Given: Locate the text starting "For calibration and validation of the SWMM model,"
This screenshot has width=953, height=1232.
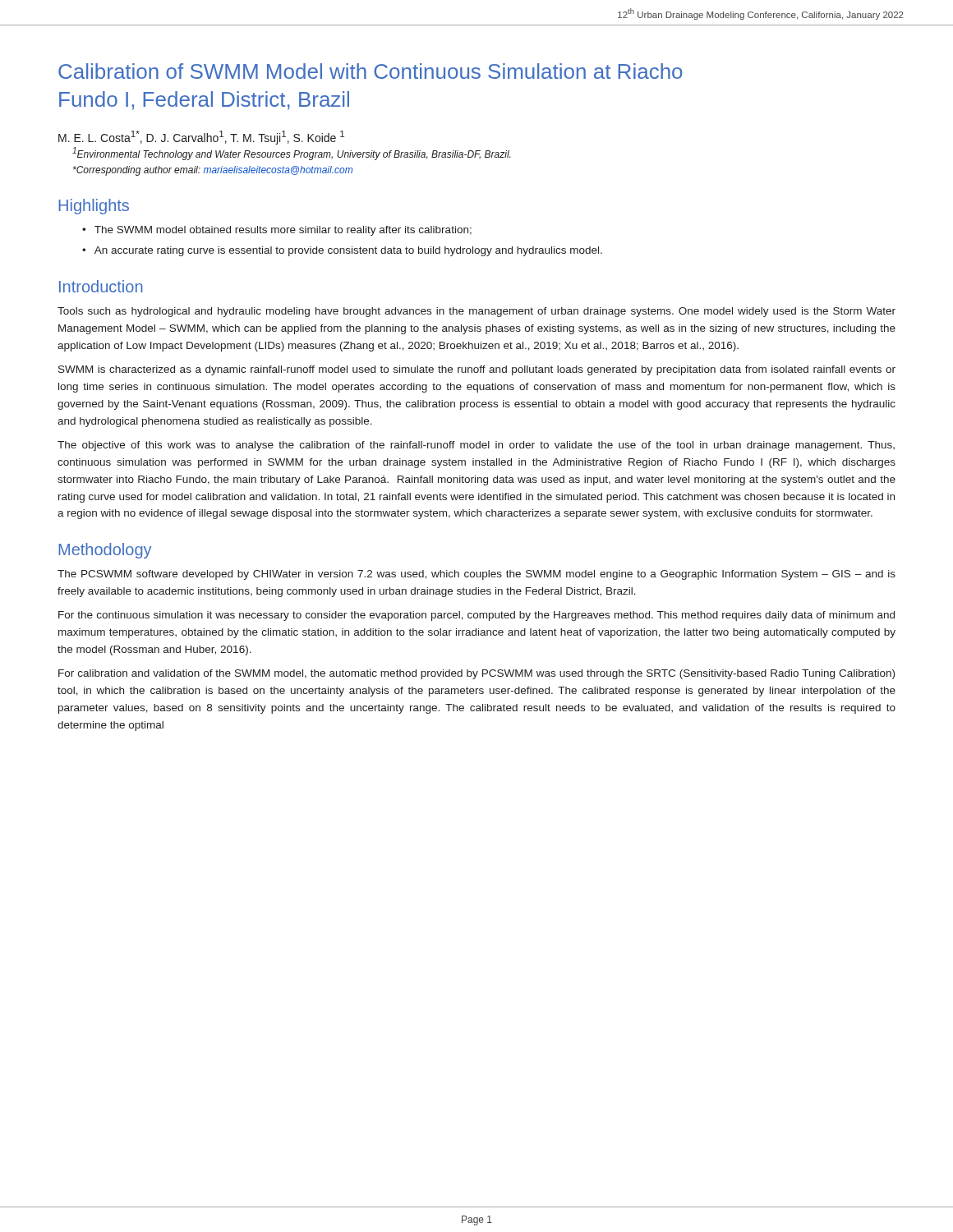Looking at the screenshot, I should [476, 699].
